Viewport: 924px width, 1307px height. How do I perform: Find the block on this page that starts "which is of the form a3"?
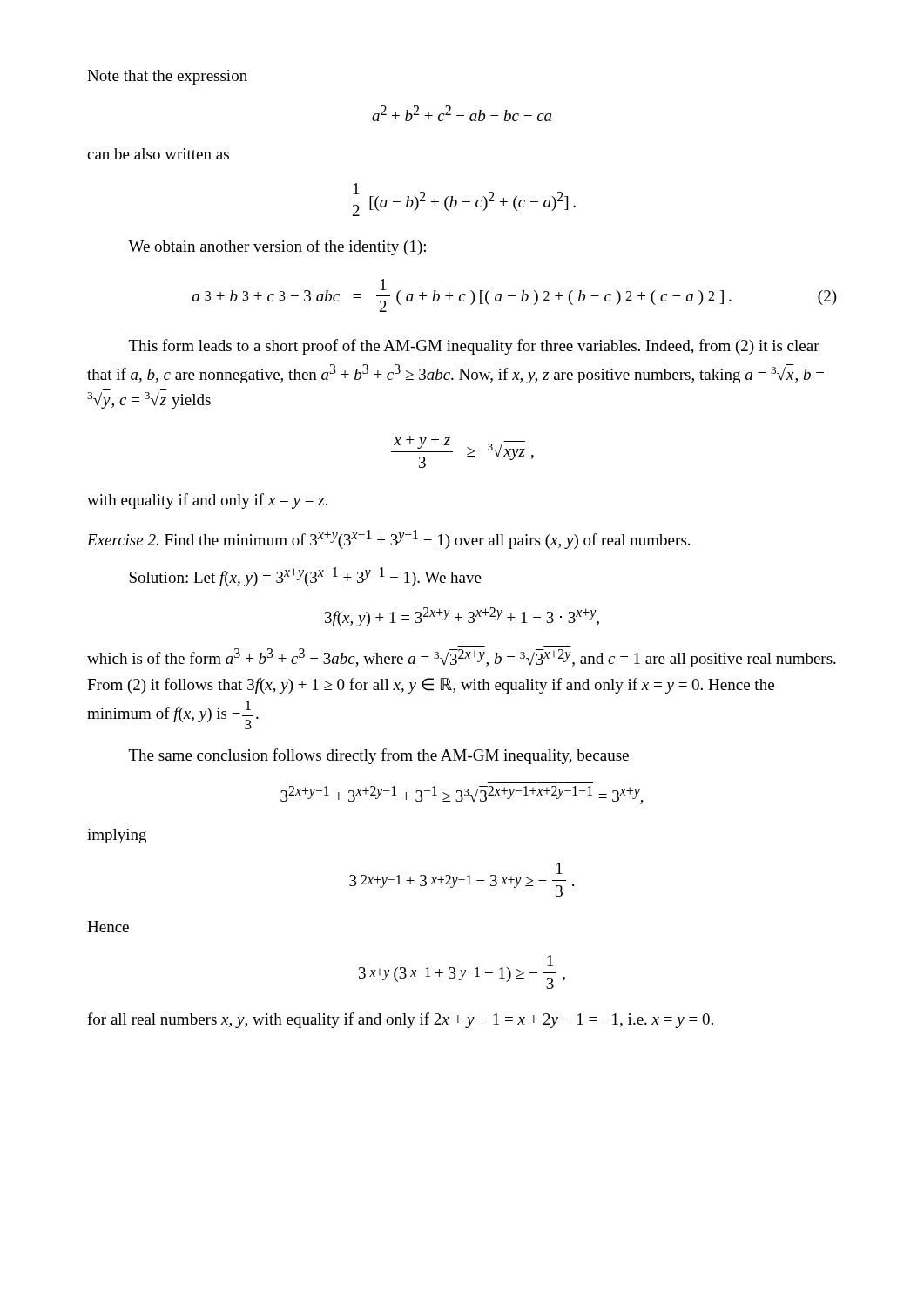pyautogui.click(x=462, y=658)
